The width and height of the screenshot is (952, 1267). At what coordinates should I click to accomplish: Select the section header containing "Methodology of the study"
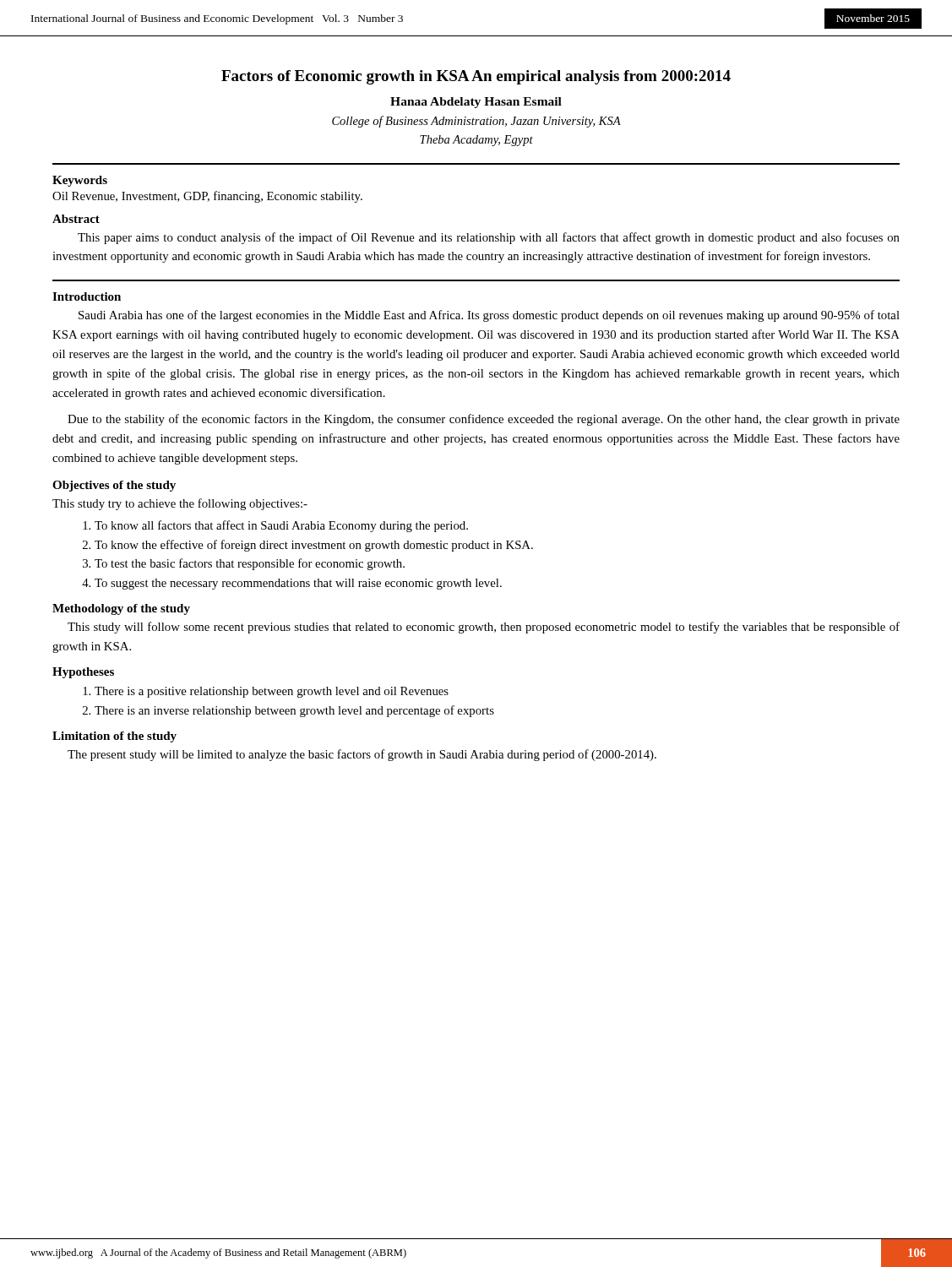pos(121,608)
